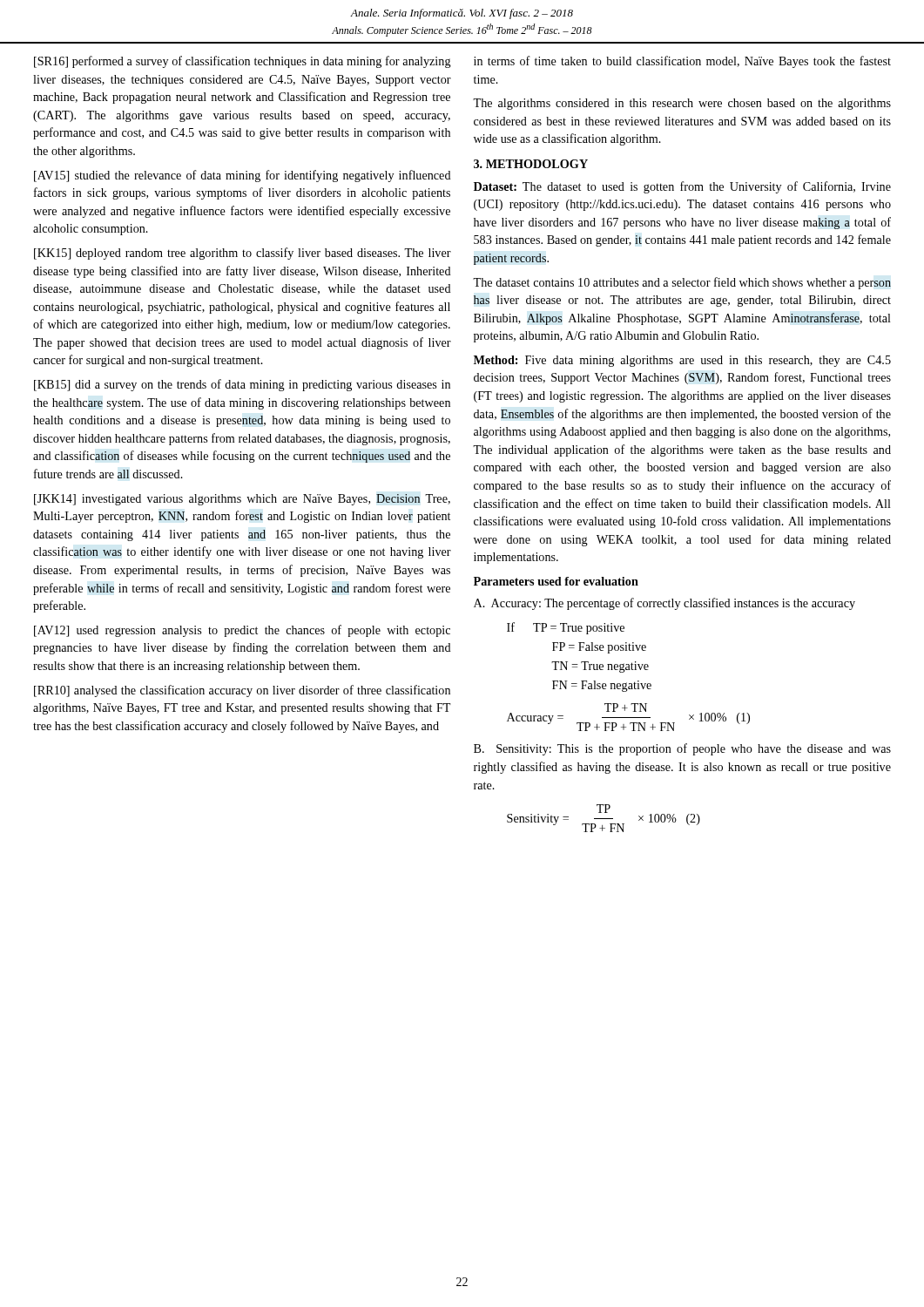Point to the text starting "[KB15] did a survey on"
924x1307 pixels.
click(242, 429)
